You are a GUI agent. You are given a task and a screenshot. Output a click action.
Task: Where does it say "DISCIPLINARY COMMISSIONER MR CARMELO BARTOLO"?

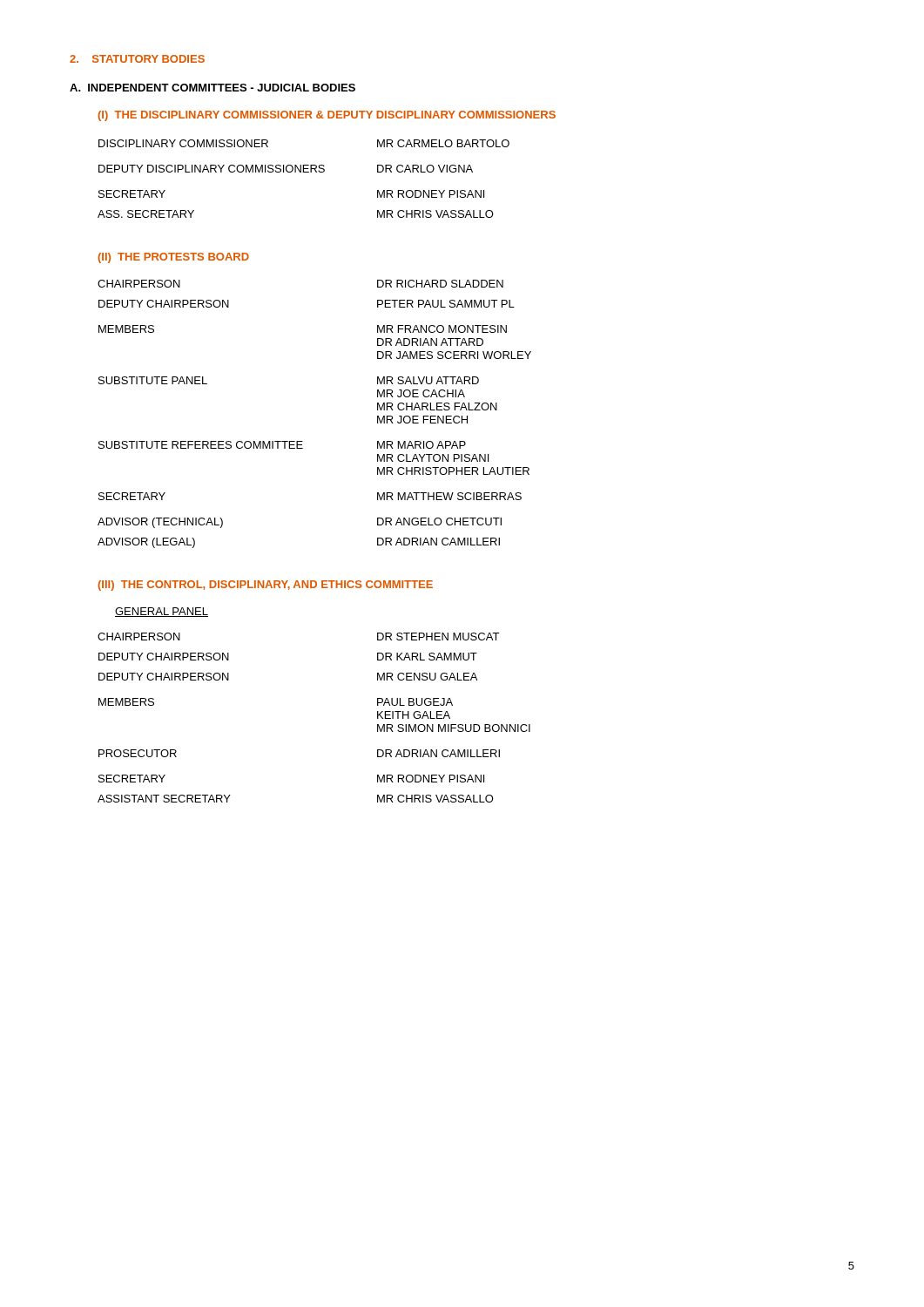pos(181,143)
